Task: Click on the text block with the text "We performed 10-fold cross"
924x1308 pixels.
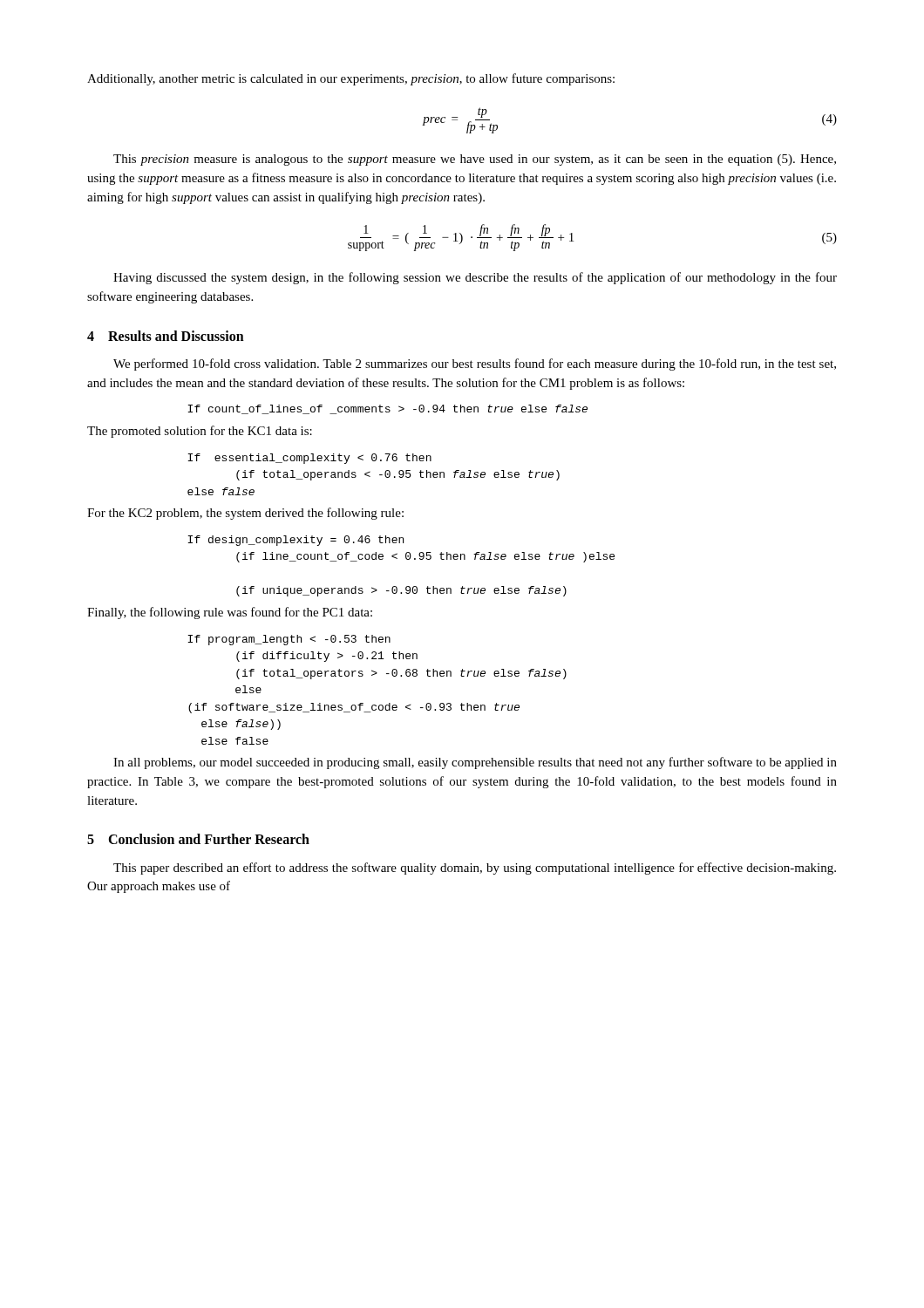Action: pyautogui.click(x=462, y=373)
